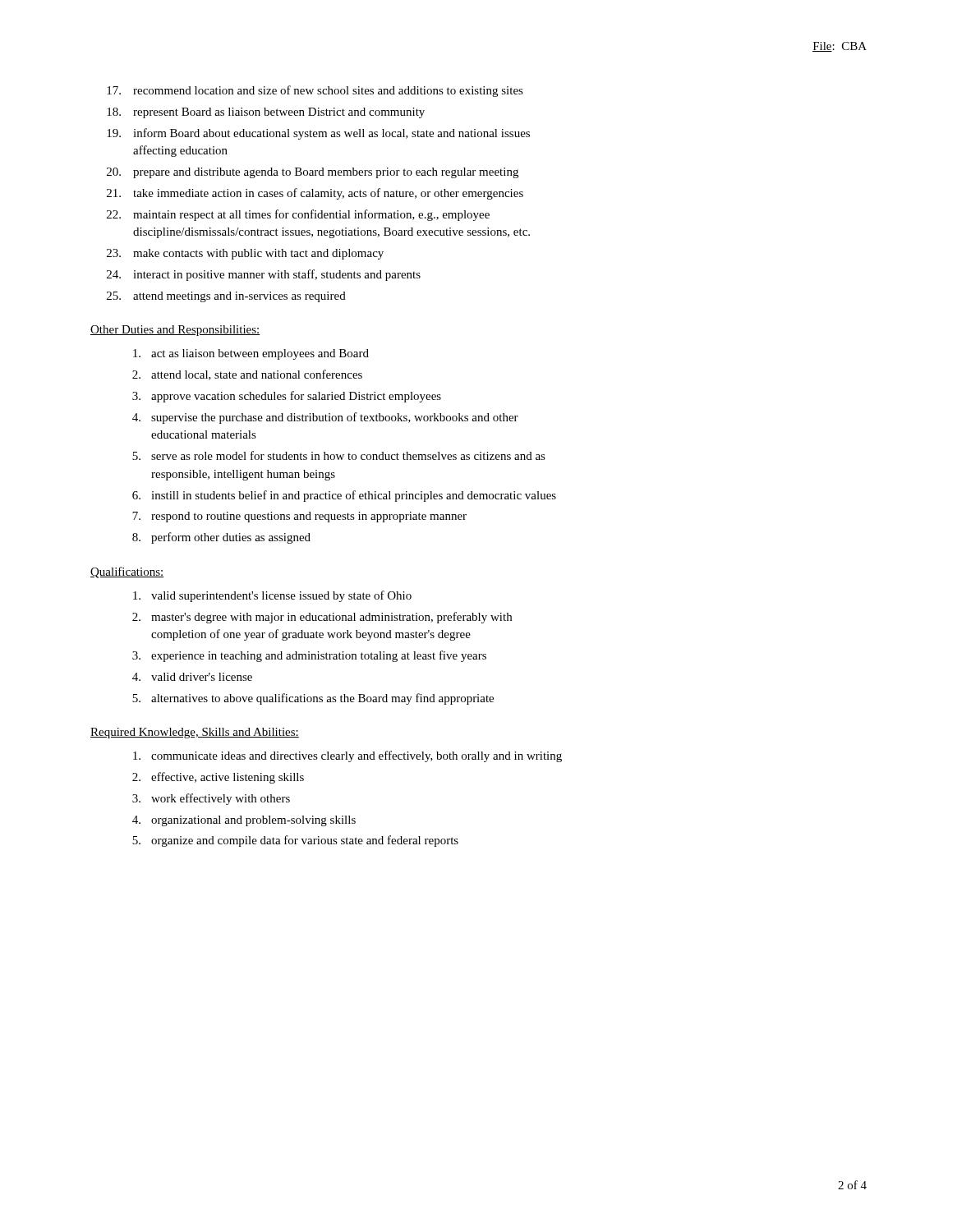Screen dimensions: 1232x957
Task: Point to "2.attend local, state and national conferences"
Action: (247, 375)
